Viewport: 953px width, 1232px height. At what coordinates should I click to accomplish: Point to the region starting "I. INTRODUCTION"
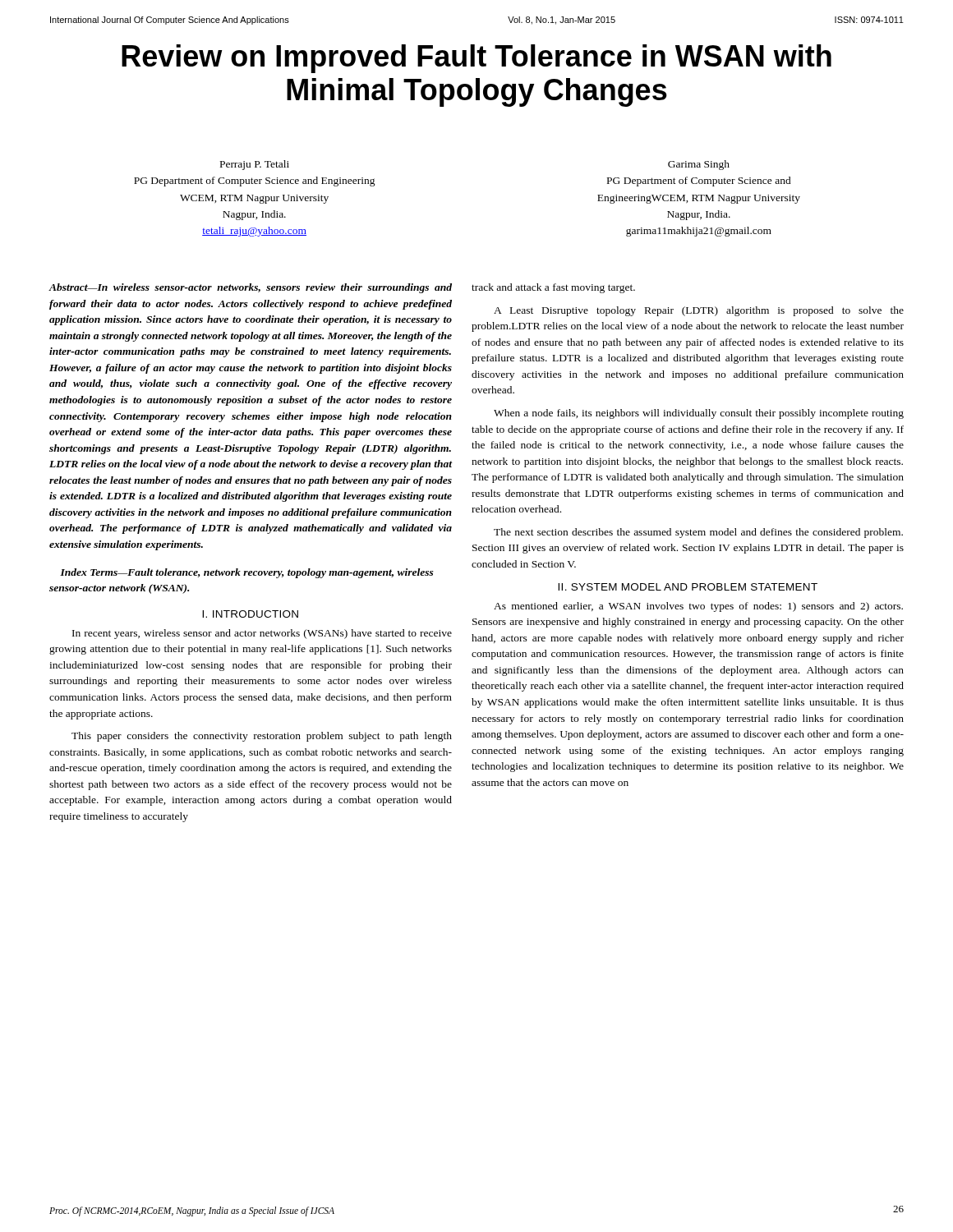click(251, 614)
